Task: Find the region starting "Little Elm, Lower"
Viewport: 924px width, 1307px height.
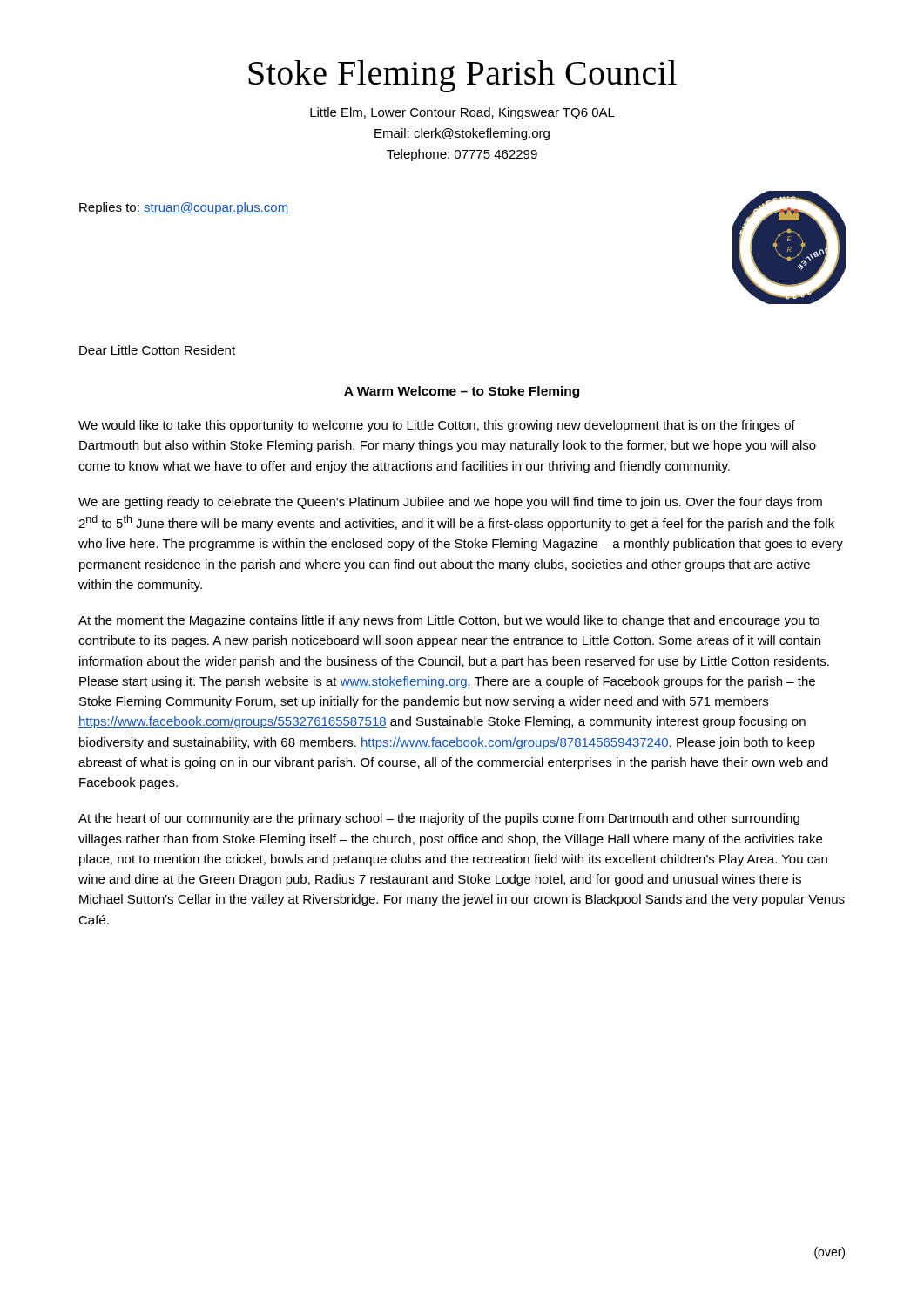Action: point(462,133)
